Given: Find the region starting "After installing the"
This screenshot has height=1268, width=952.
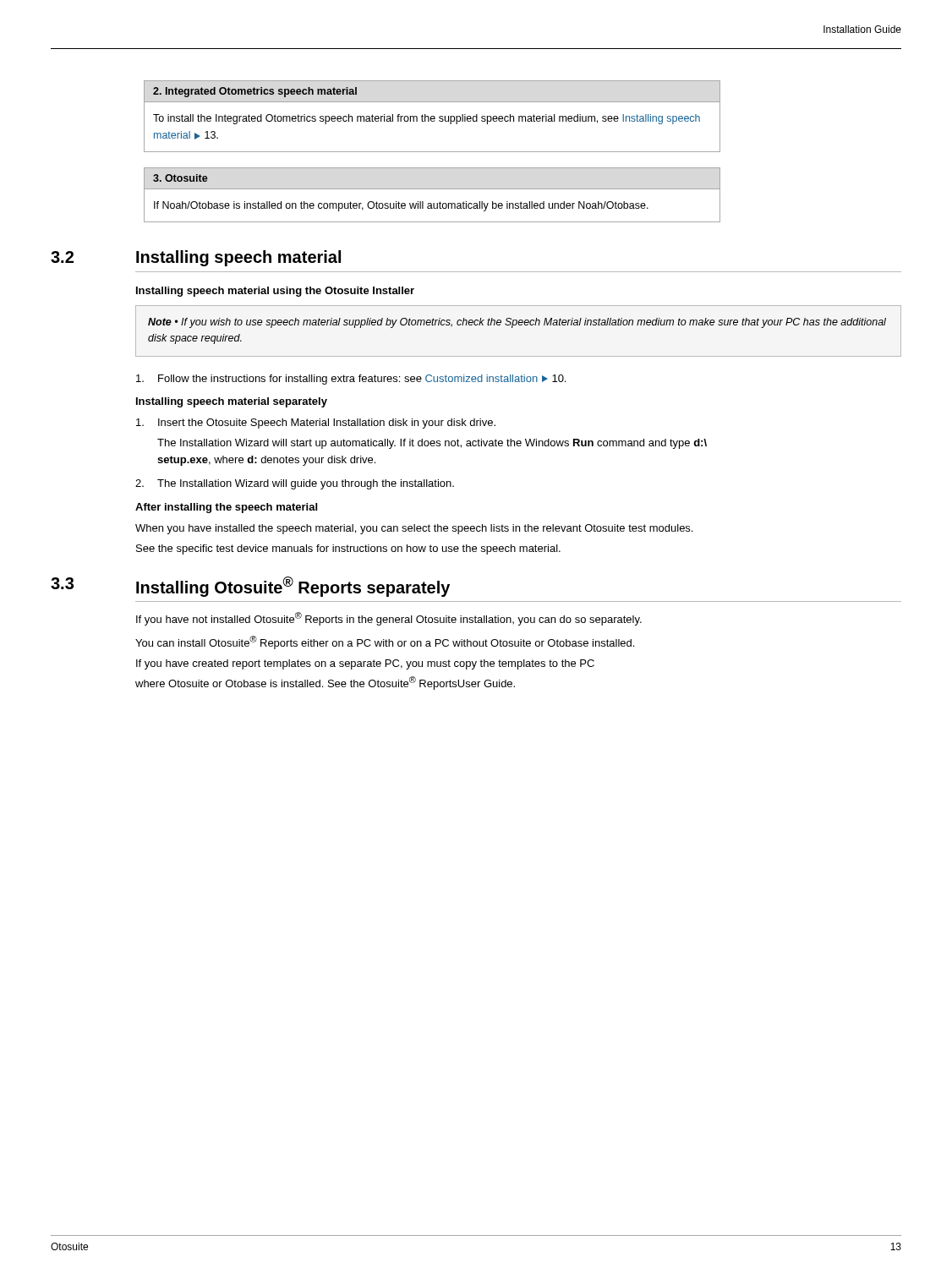Looking at the screenshot, I should pos(227,506).
